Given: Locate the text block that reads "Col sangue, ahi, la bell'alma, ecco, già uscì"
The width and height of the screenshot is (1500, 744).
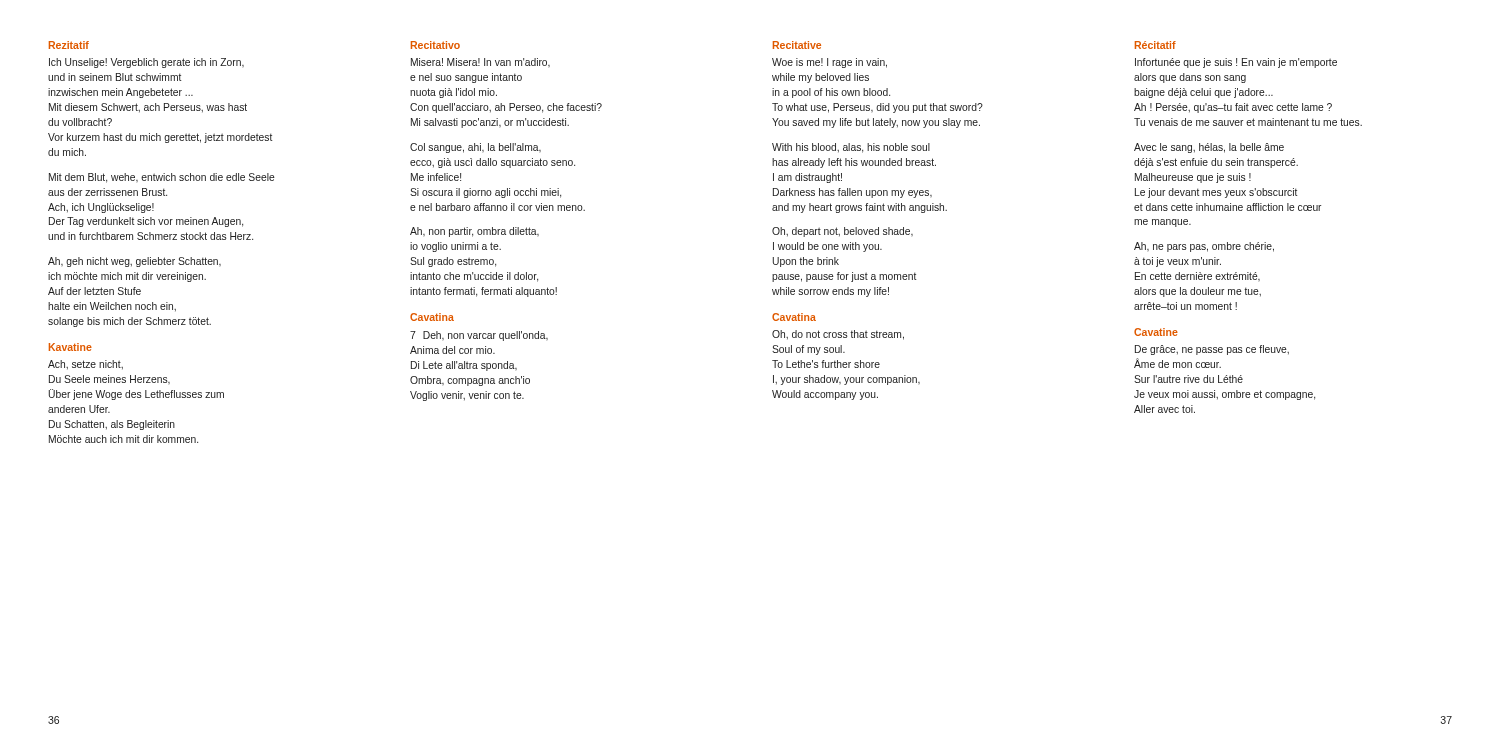Looking at the screenshot, I should (x=476, y=148).
